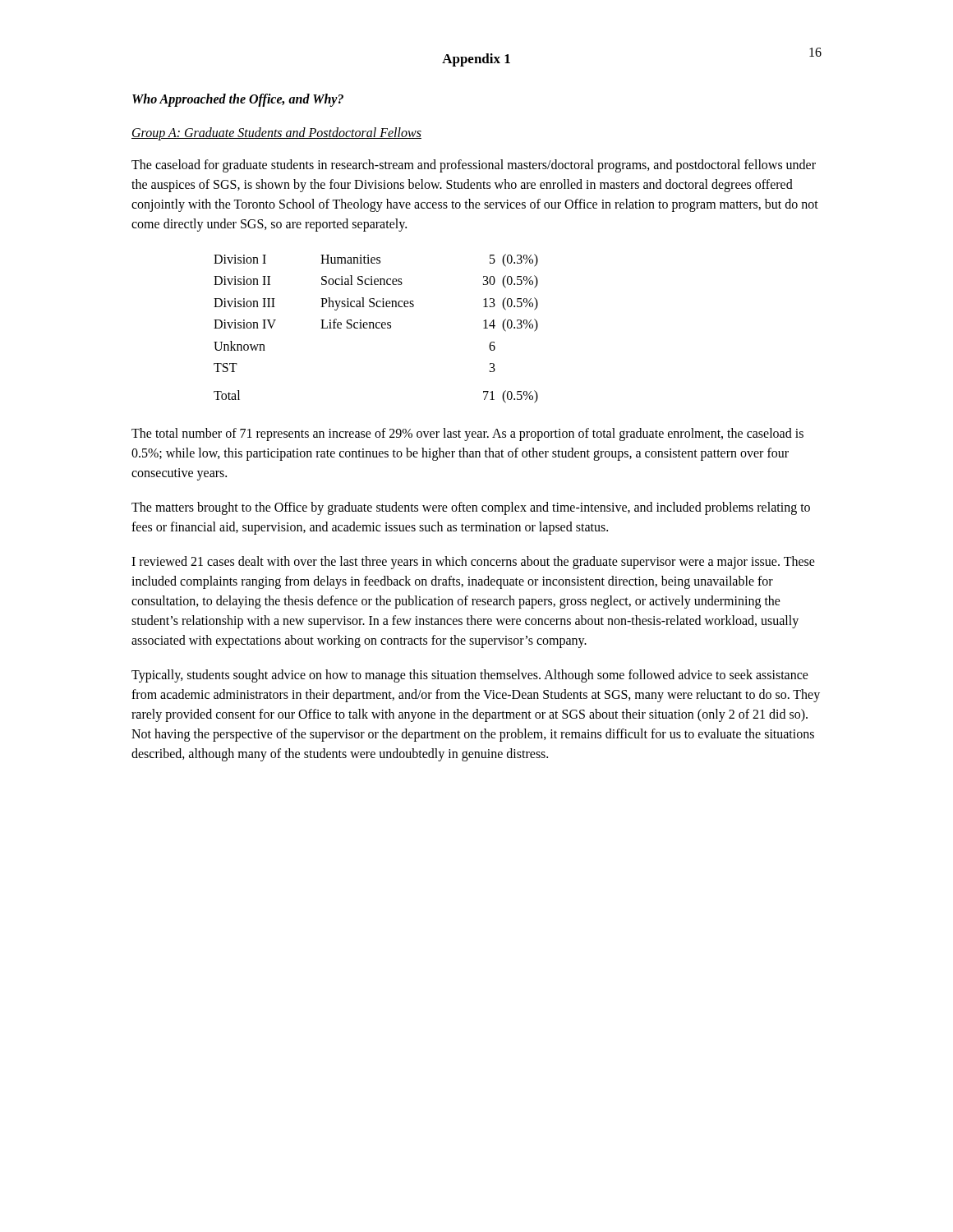Locate the block of text that opens with "Typically, students sought advice on how to manage"
The height and width of the screenshot is (1232, 953).
point(476,714)
